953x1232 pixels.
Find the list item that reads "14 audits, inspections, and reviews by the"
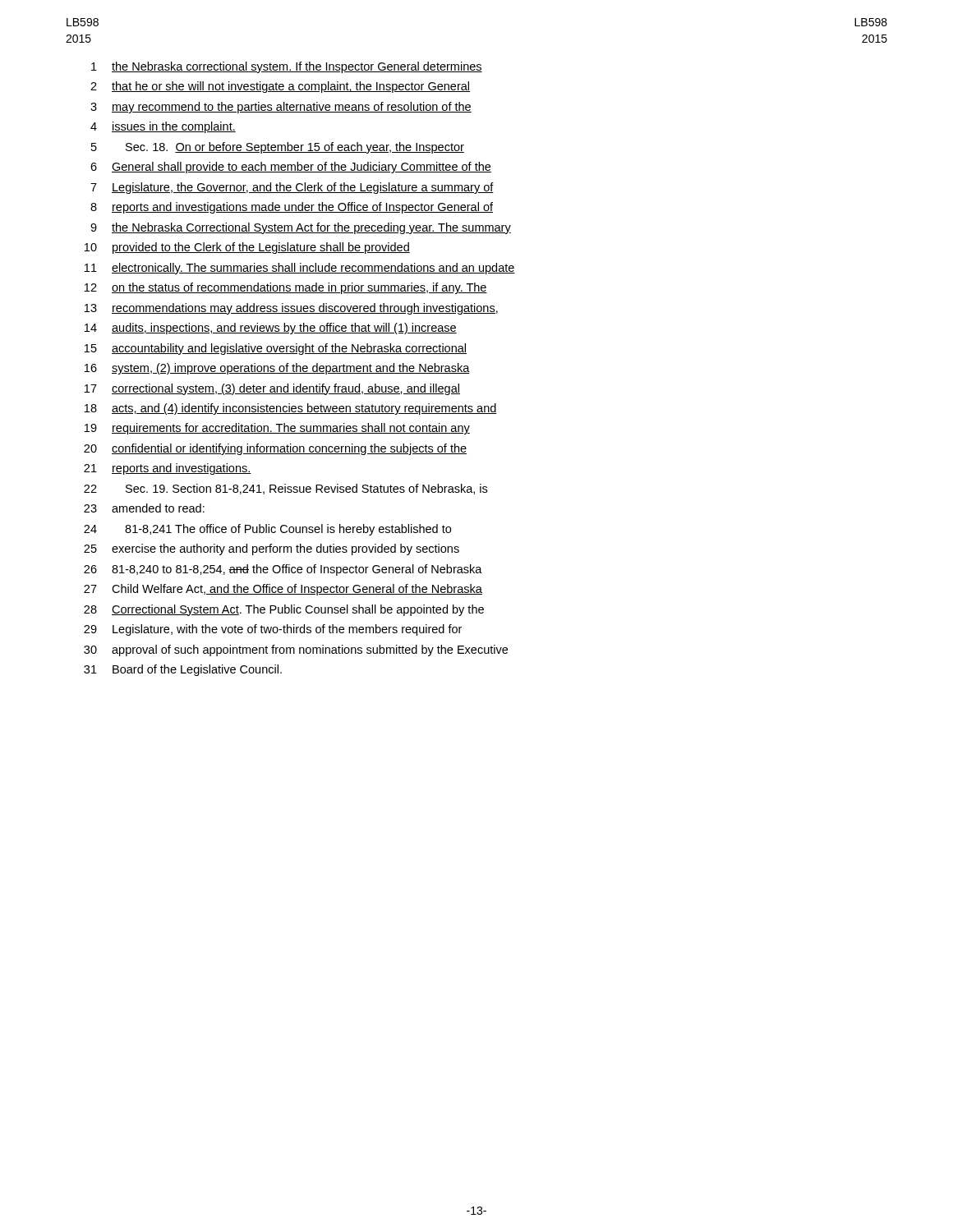(x=261, y=328)
